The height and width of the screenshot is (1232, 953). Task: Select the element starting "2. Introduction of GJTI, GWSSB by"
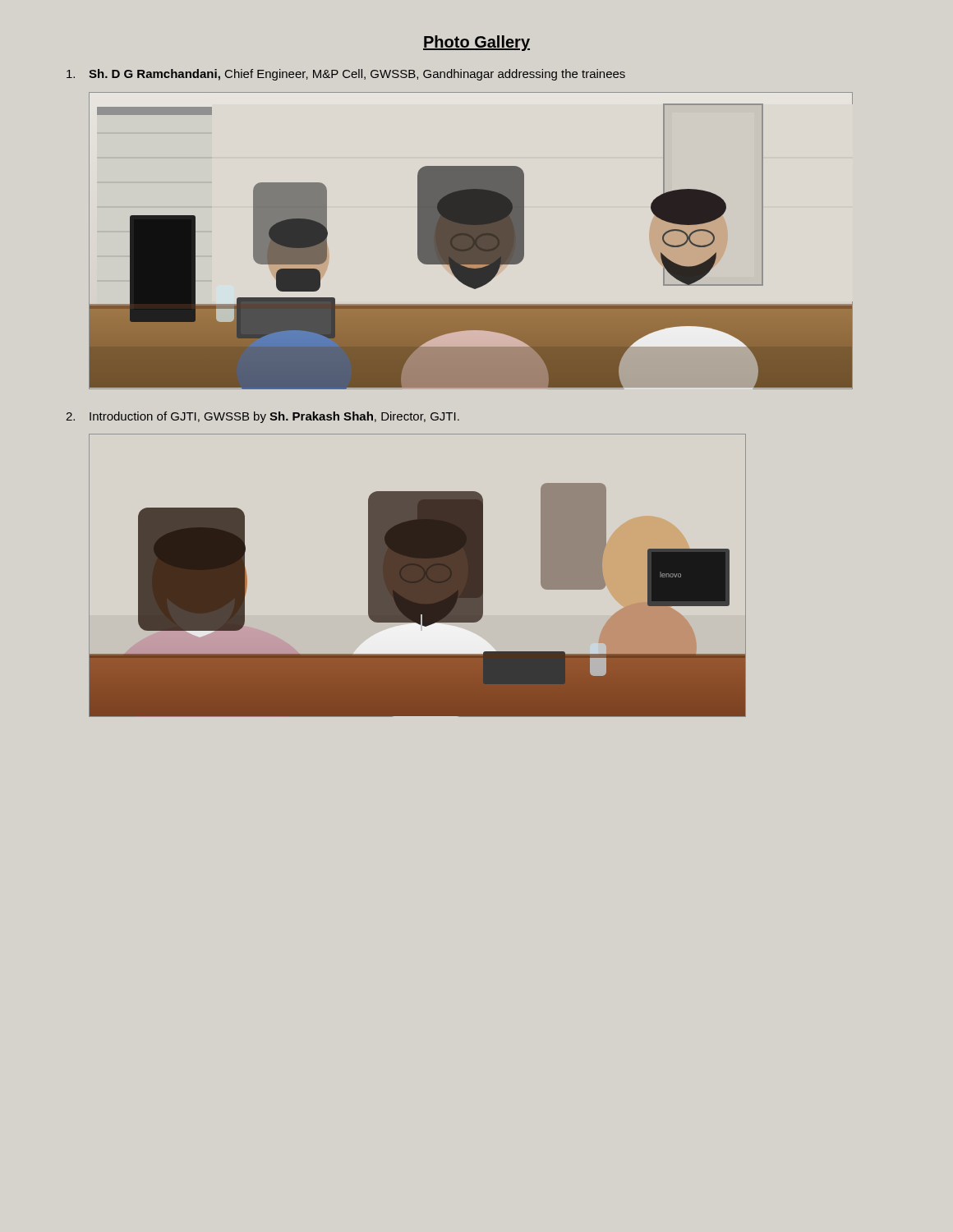tap(263, 416)
